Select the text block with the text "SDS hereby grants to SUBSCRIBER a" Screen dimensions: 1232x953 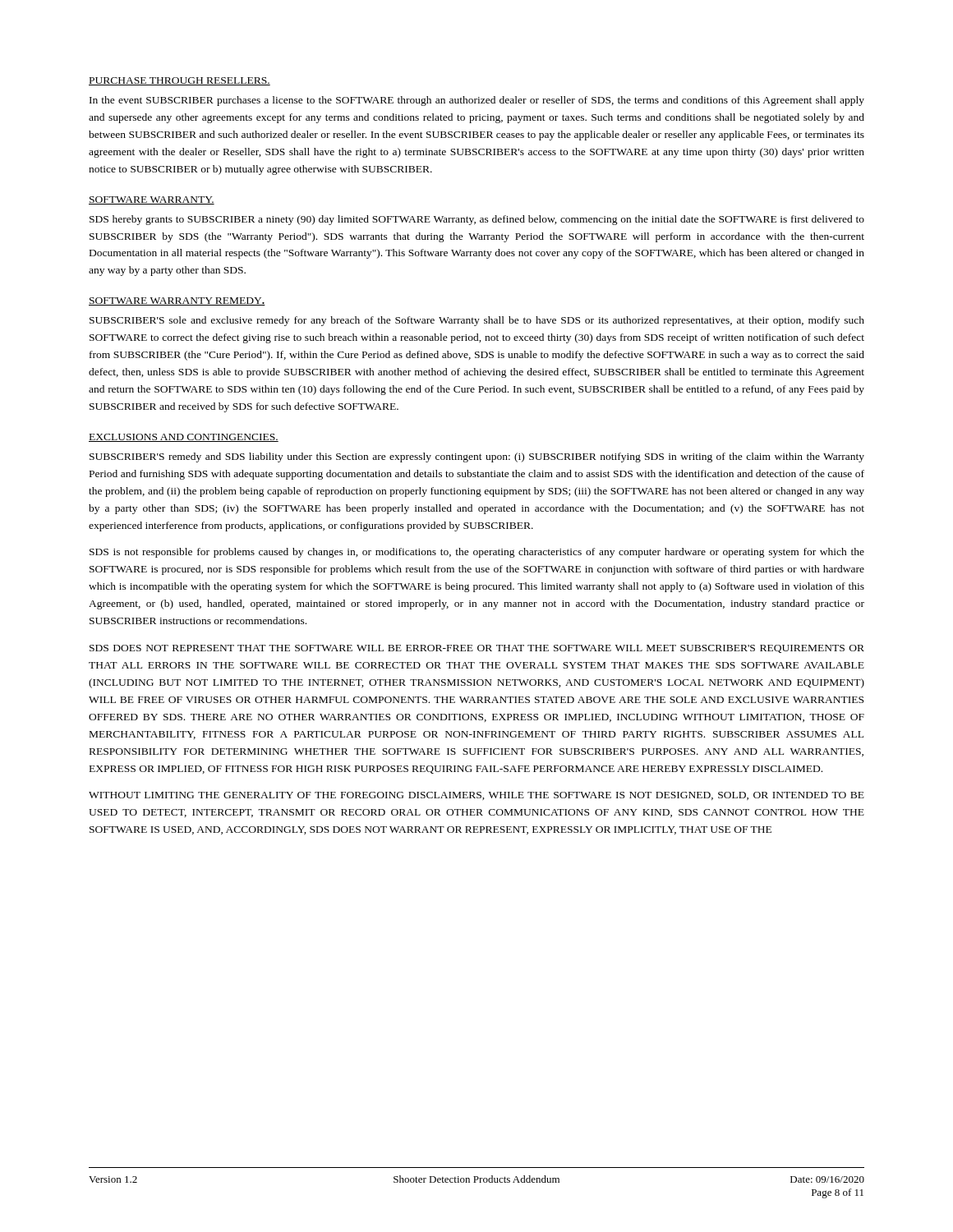(476, 244)
